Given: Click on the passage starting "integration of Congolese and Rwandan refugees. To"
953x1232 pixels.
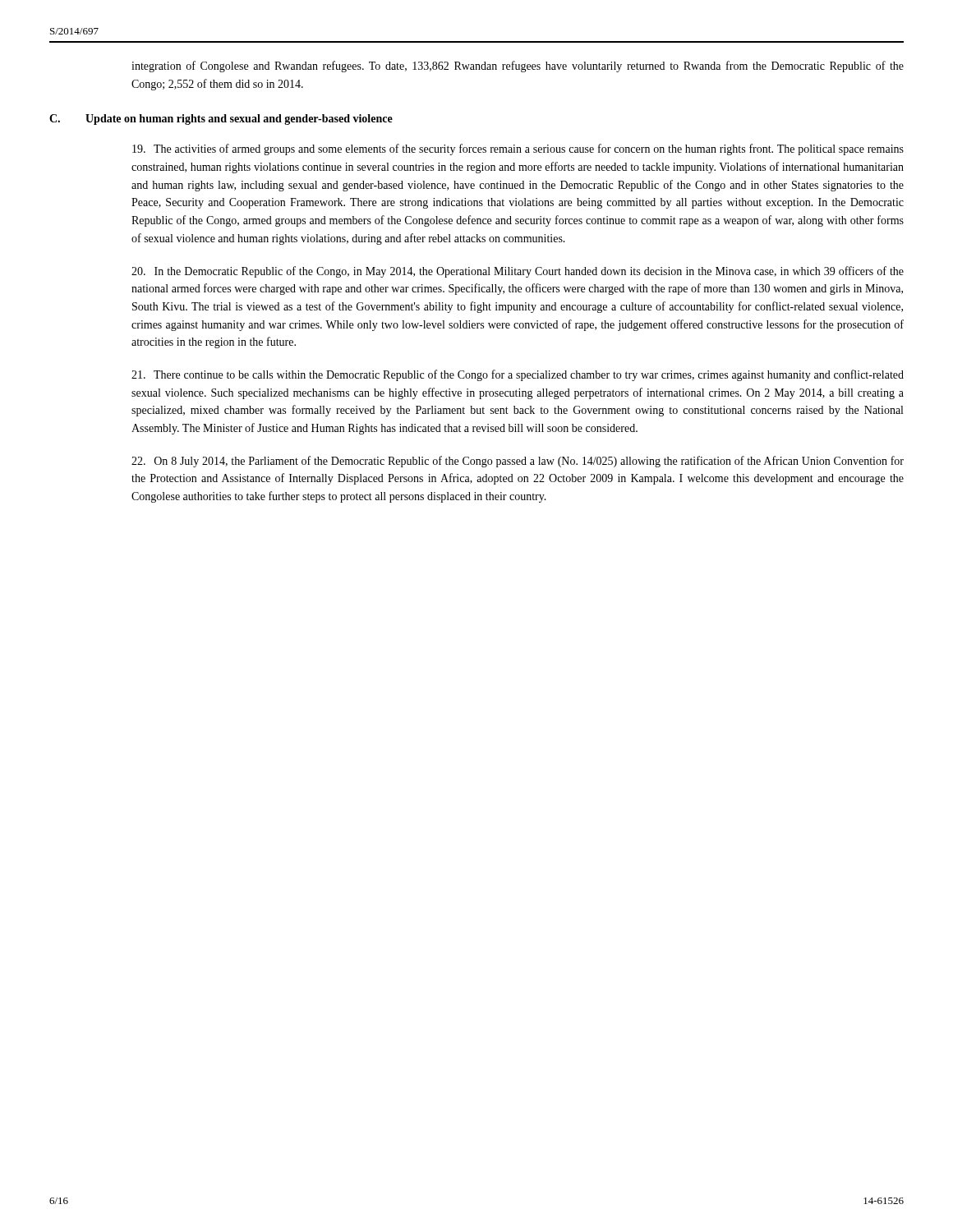Looking at the screenshot, I should click(518, 75).
